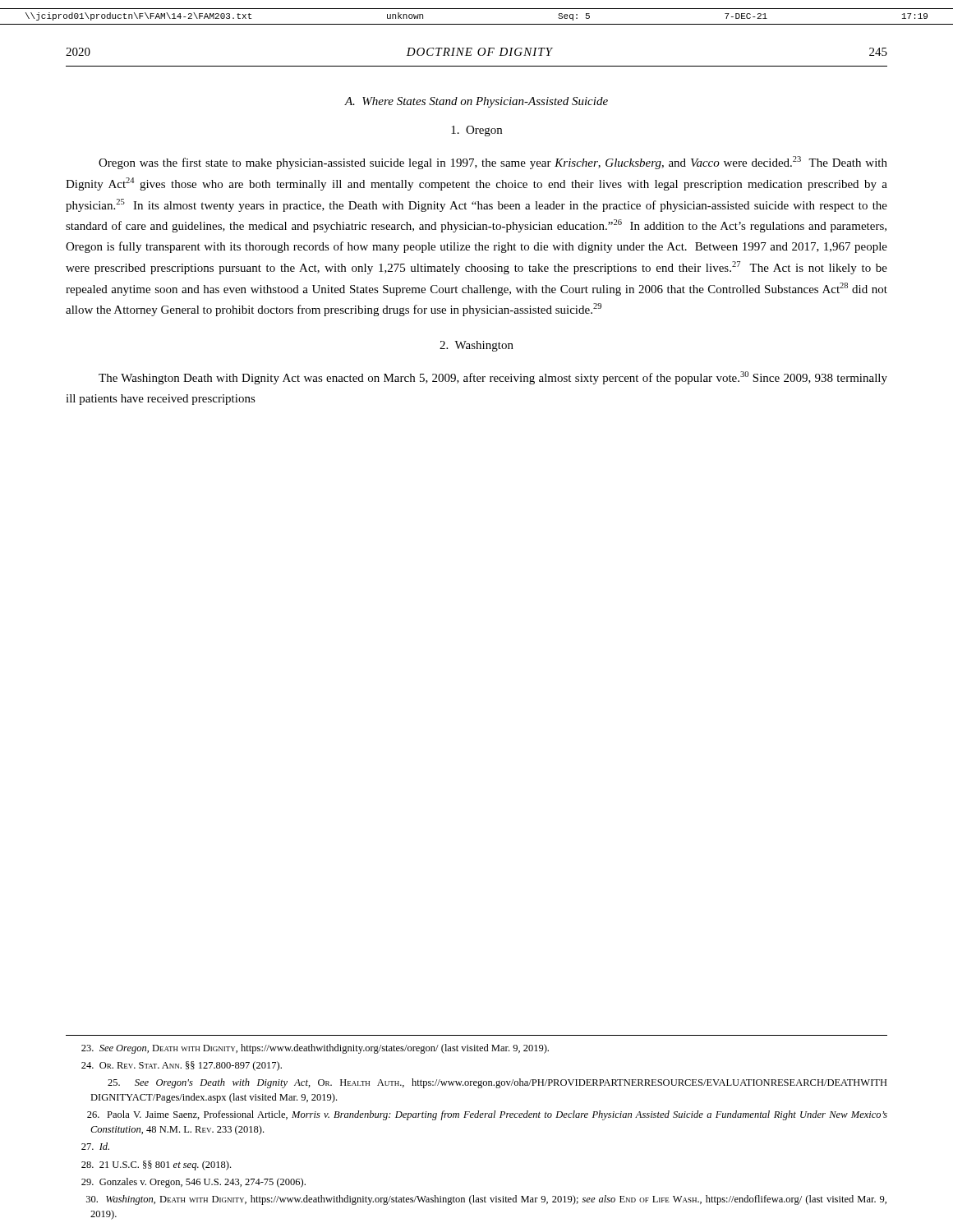This screenshot has height=1232, width=953.
Task: Point to "Gonzales v. Oregon, 546 U.S. 243, 274-75 (2006)."
Action: click(x=186, y=1182)
